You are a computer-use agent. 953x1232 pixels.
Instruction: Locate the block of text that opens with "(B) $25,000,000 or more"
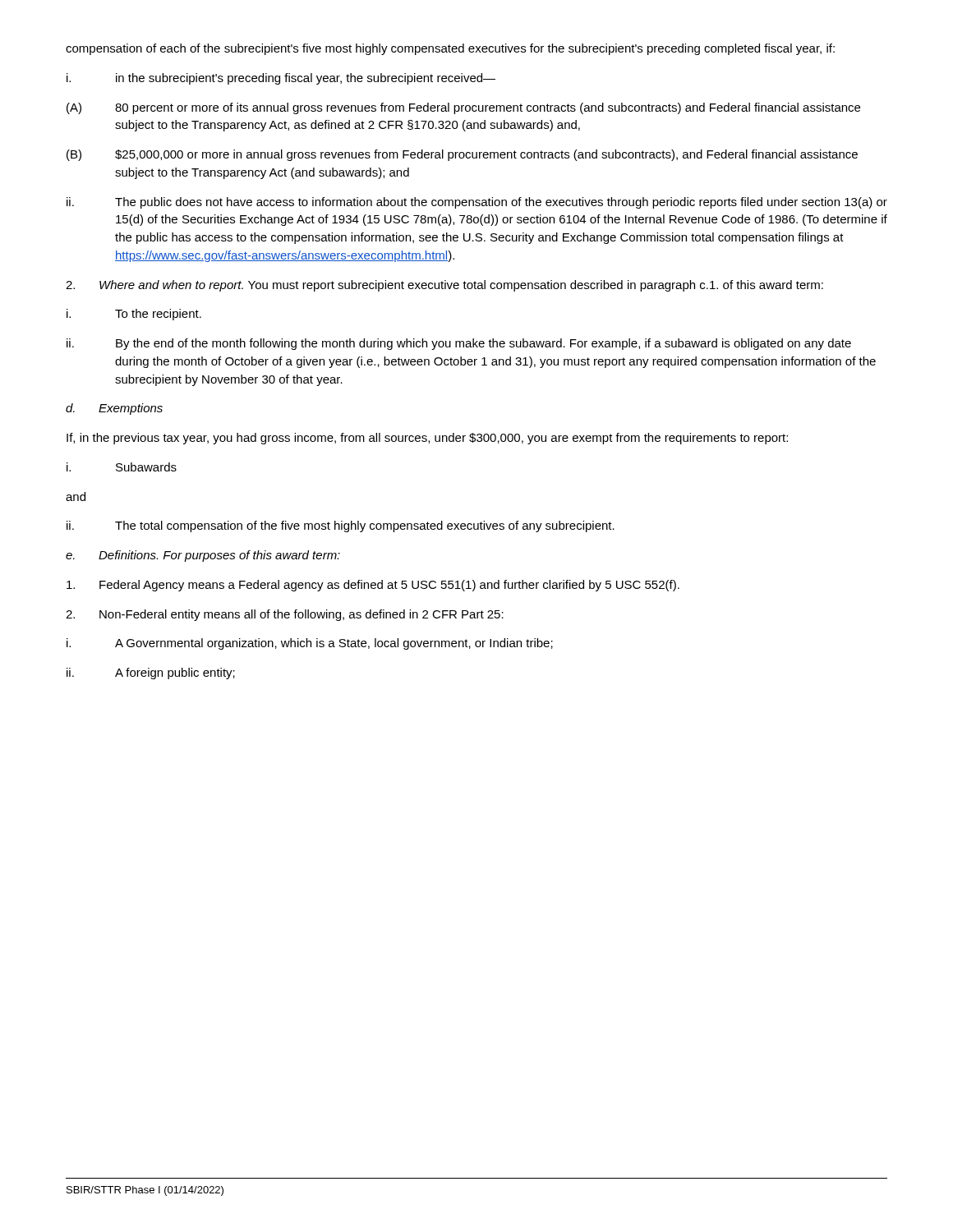[476, 163]
